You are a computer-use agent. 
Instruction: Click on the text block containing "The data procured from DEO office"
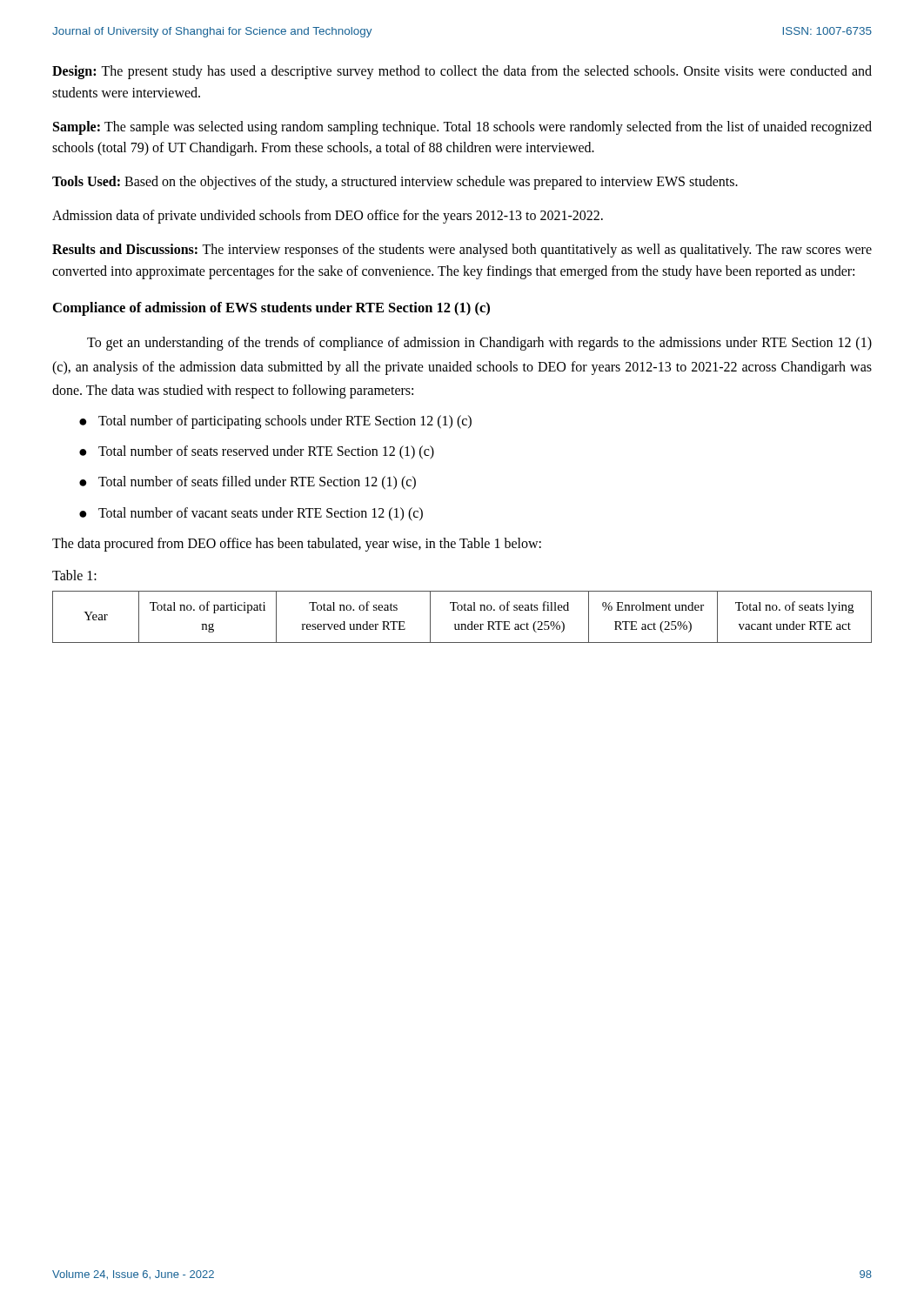click(297, 543)
